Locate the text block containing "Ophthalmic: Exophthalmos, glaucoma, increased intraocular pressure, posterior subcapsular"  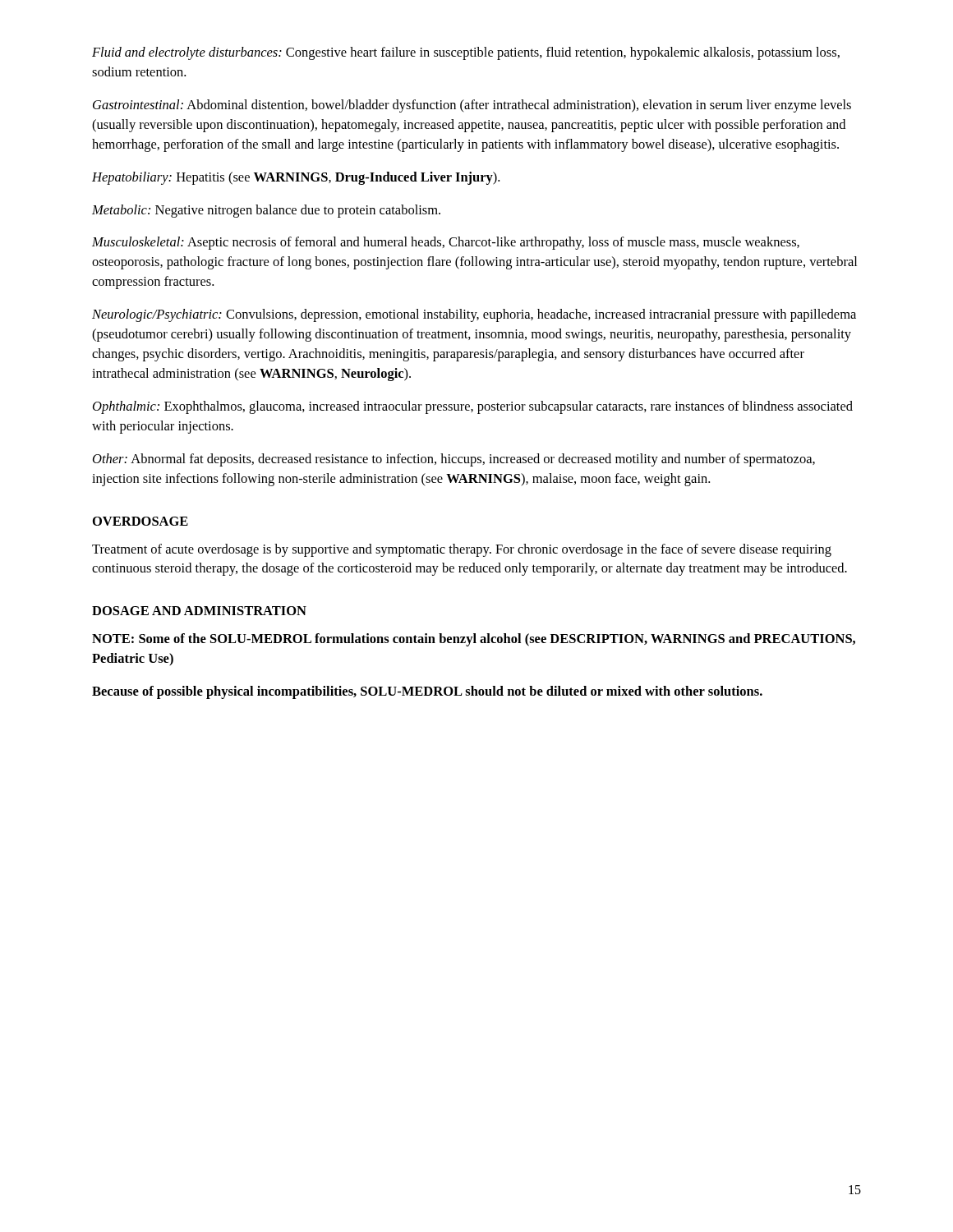tap(472, 416)
